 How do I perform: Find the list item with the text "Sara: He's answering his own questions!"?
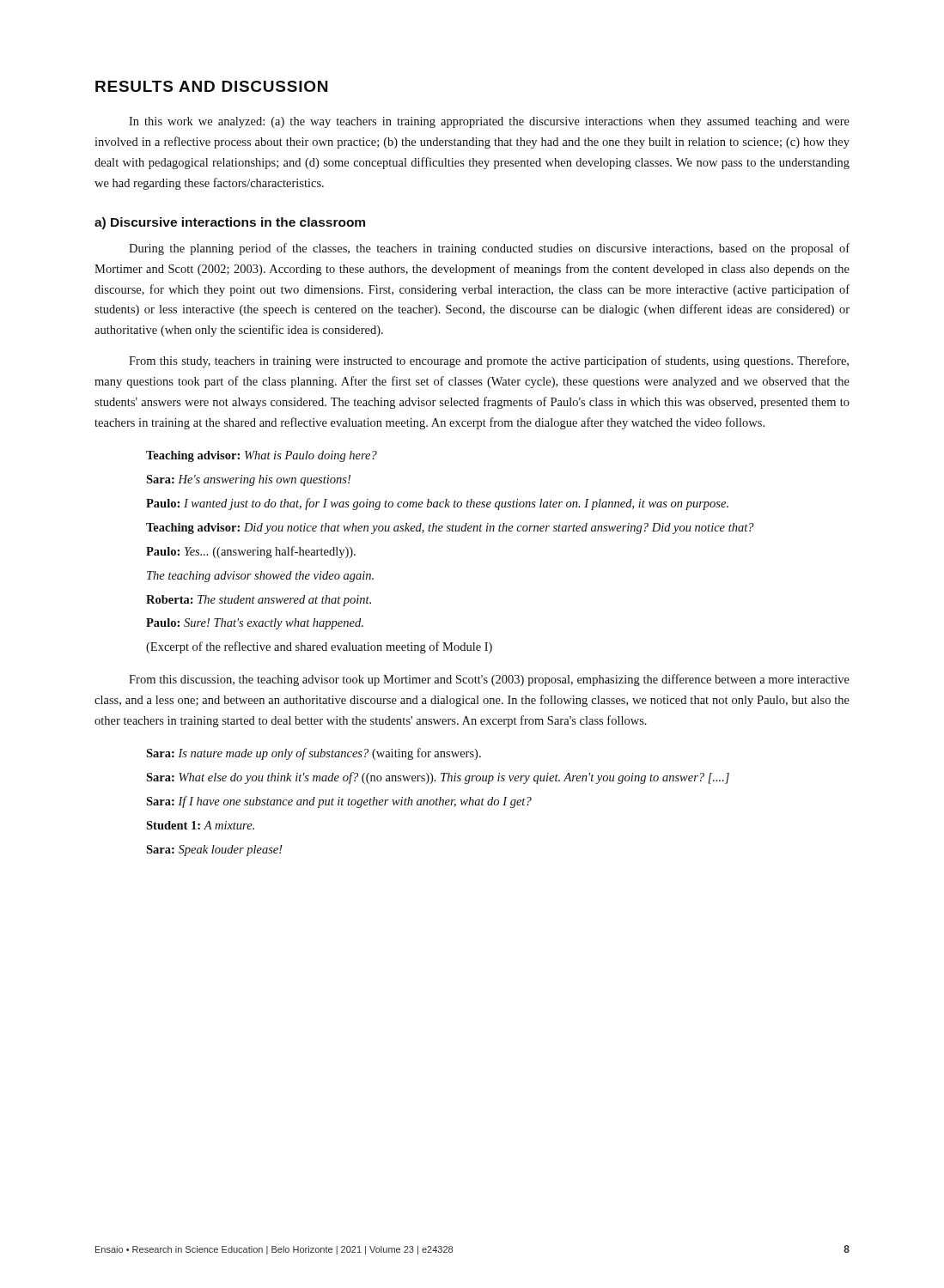coord(249,479)
